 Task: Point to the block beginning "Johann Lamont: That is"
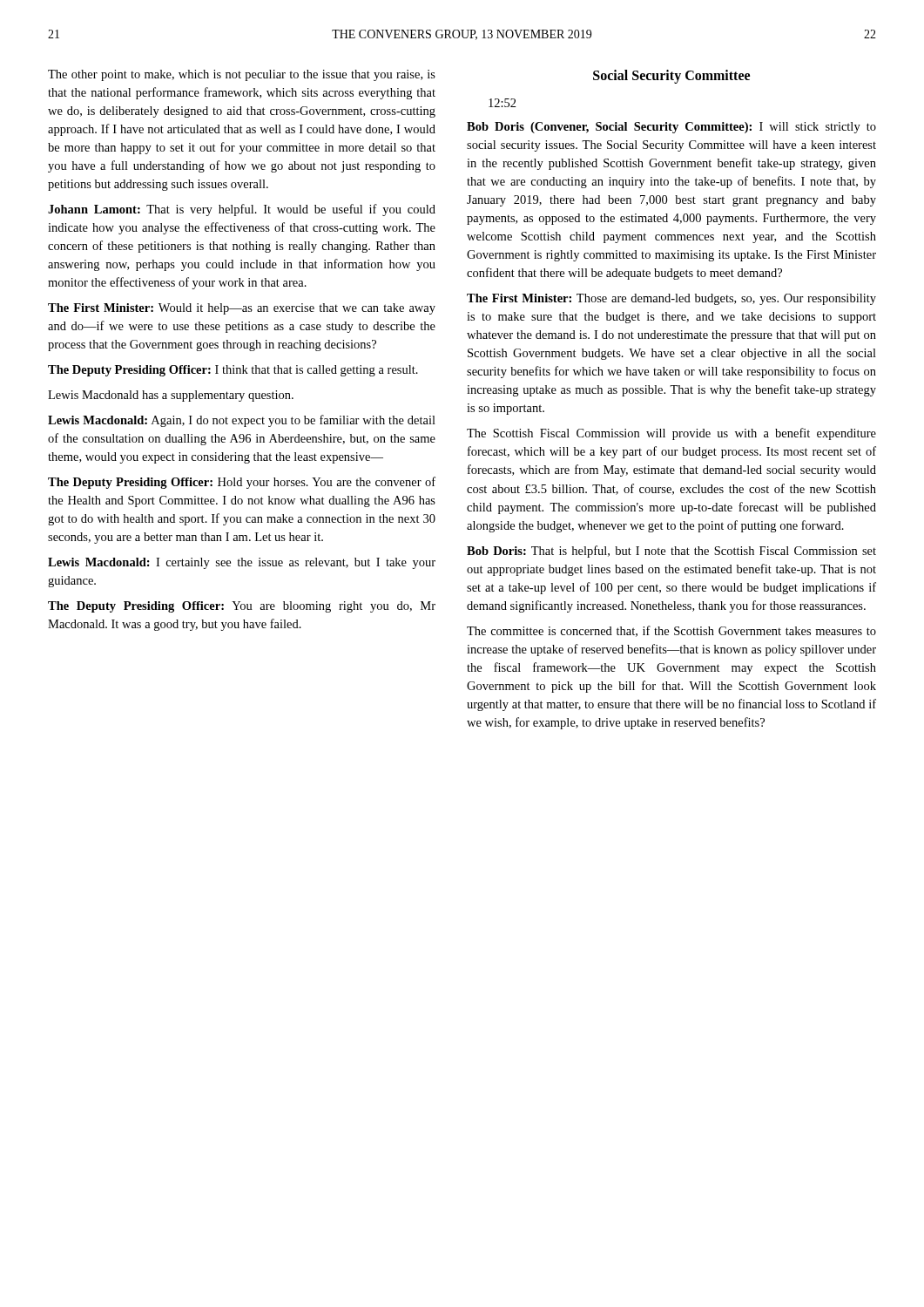[x=242, y=246]
